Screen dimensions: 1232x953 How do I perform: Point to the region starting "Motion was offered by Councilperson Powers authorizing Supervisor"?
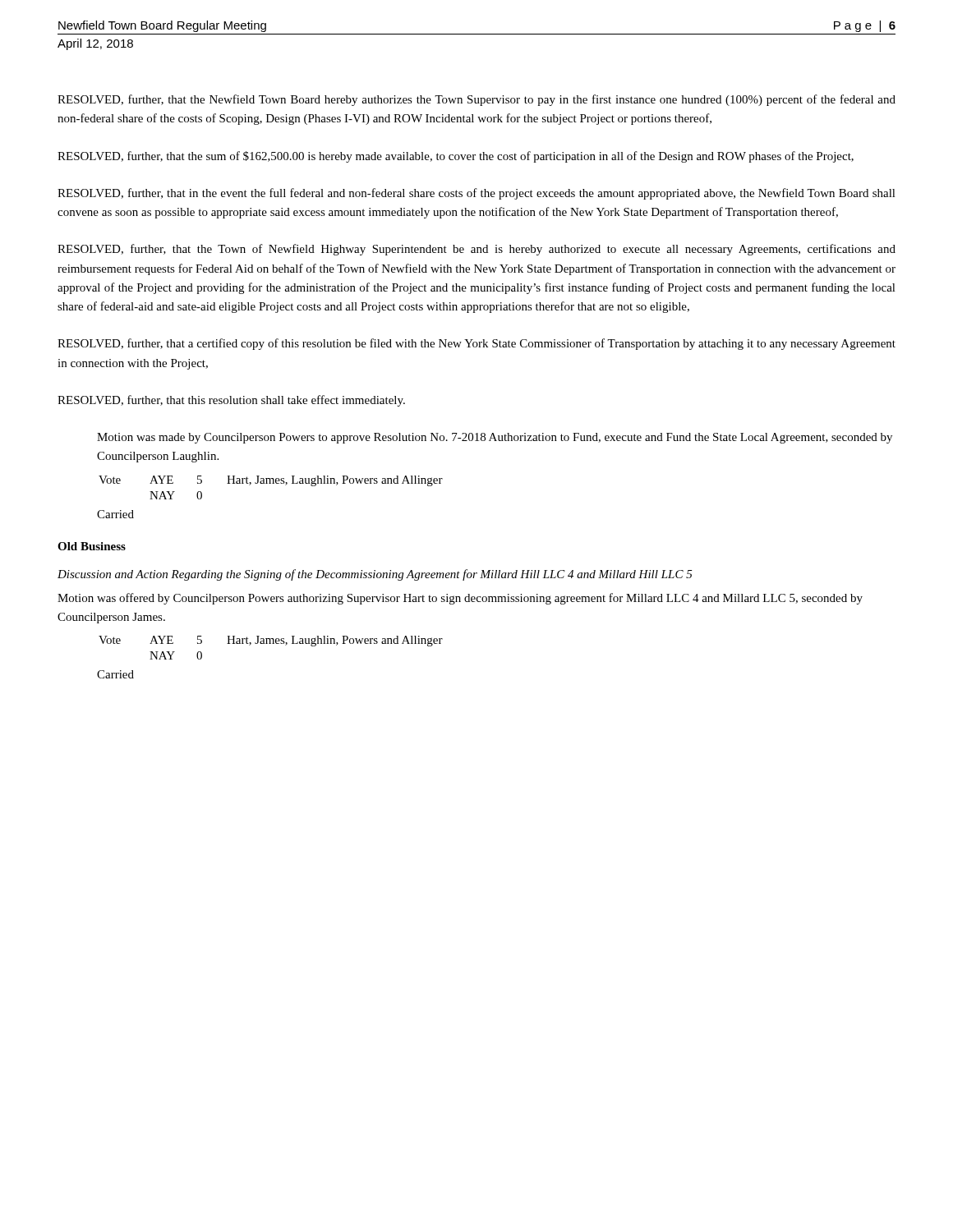460,607
